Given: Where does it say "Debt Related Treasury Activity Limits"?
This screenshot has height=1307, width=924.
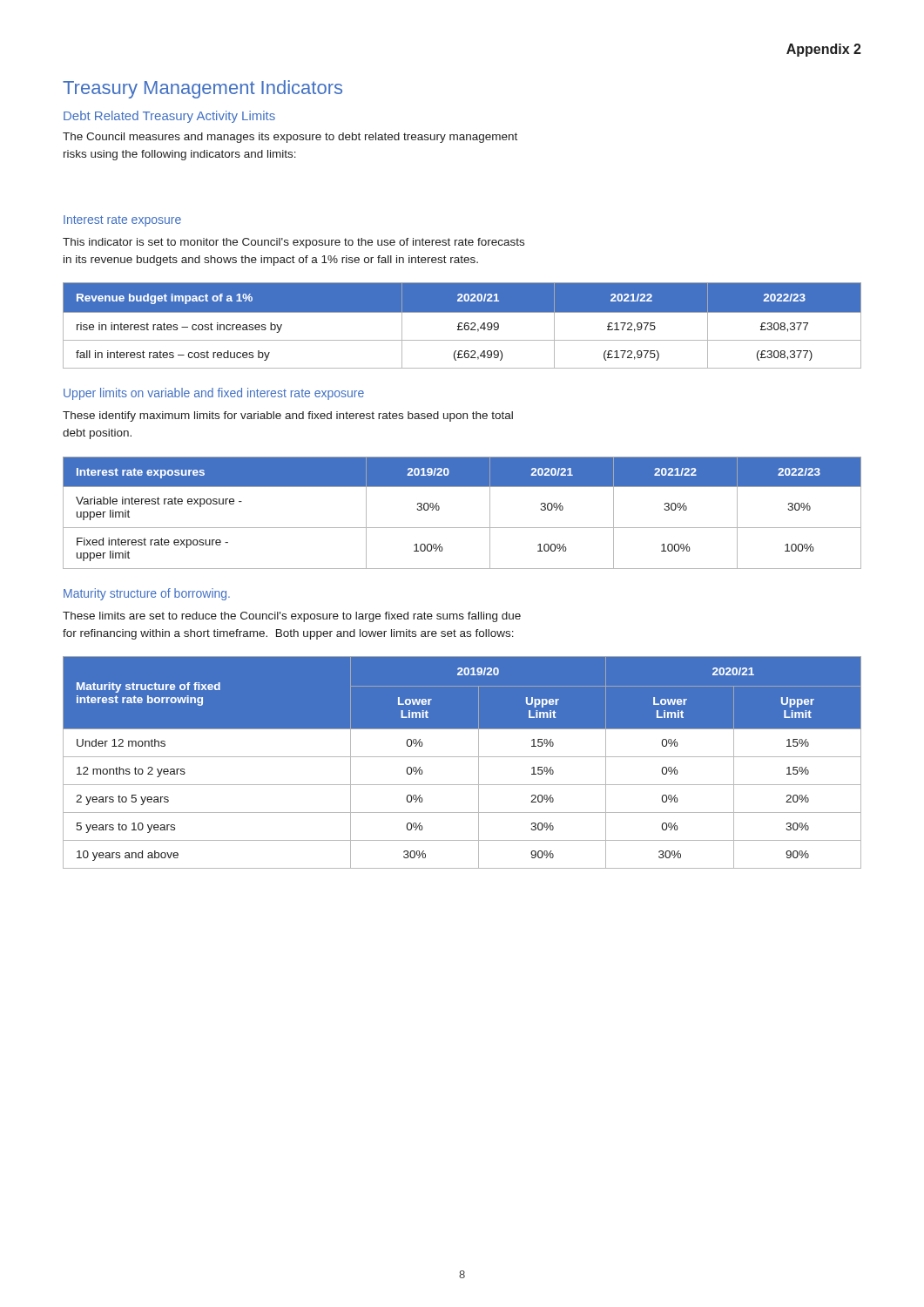Looking at the screenshot, I should coord(169,115).
